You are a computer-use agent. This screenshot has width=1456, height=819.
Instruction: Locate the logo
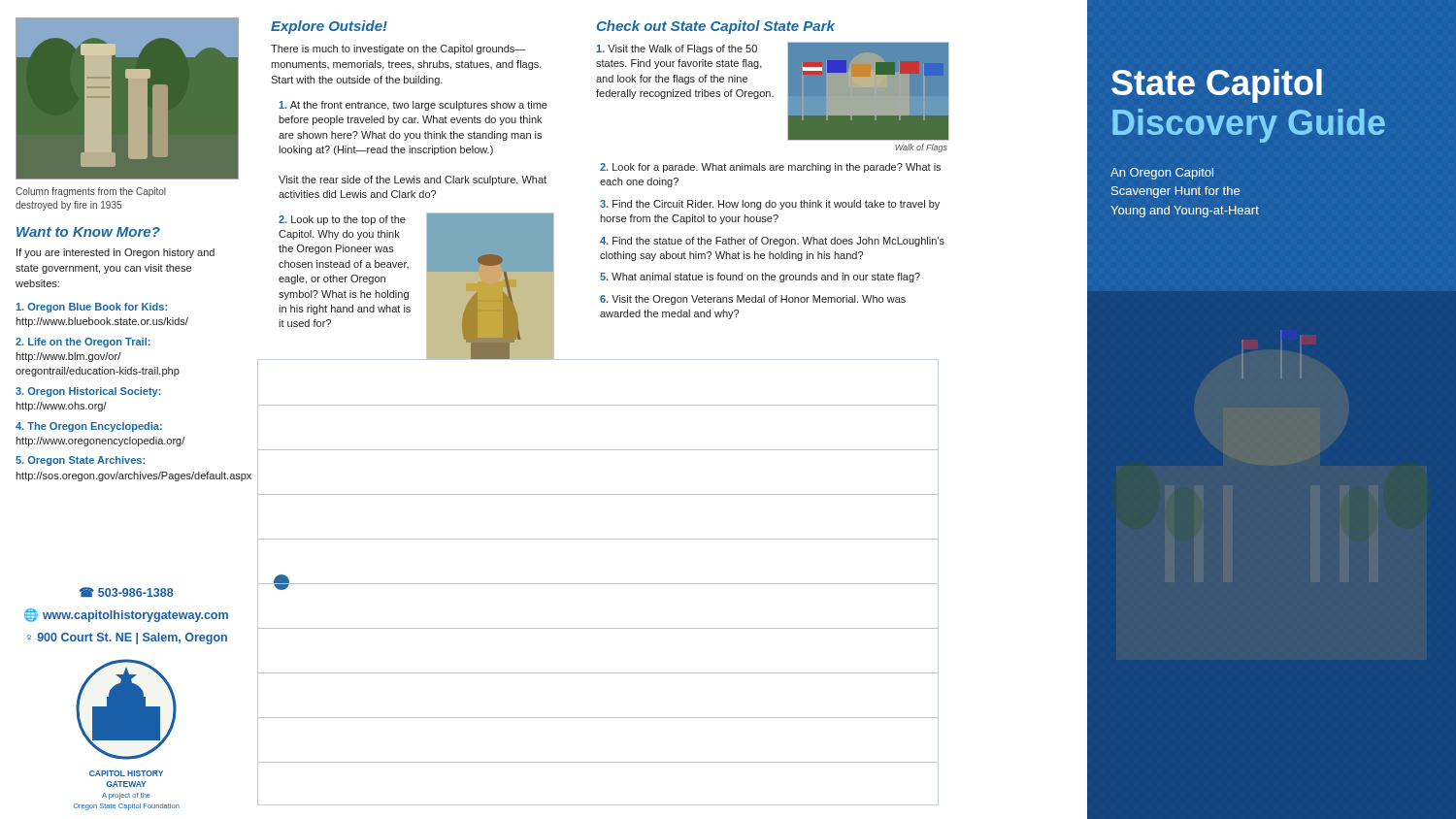[126, 732]
